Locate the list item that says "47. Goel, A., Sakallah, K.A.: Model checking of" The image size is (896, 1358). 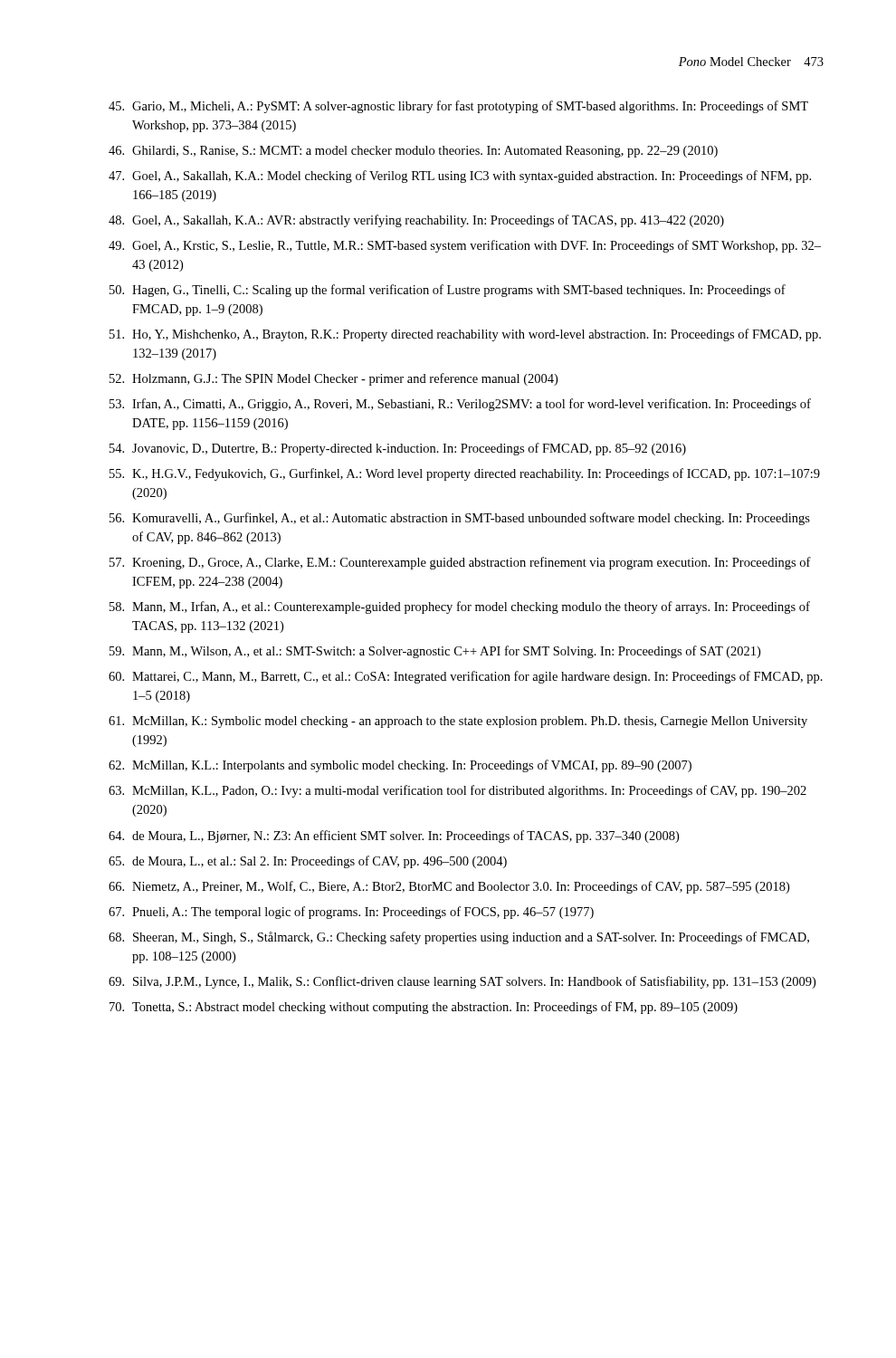(457, 186)
